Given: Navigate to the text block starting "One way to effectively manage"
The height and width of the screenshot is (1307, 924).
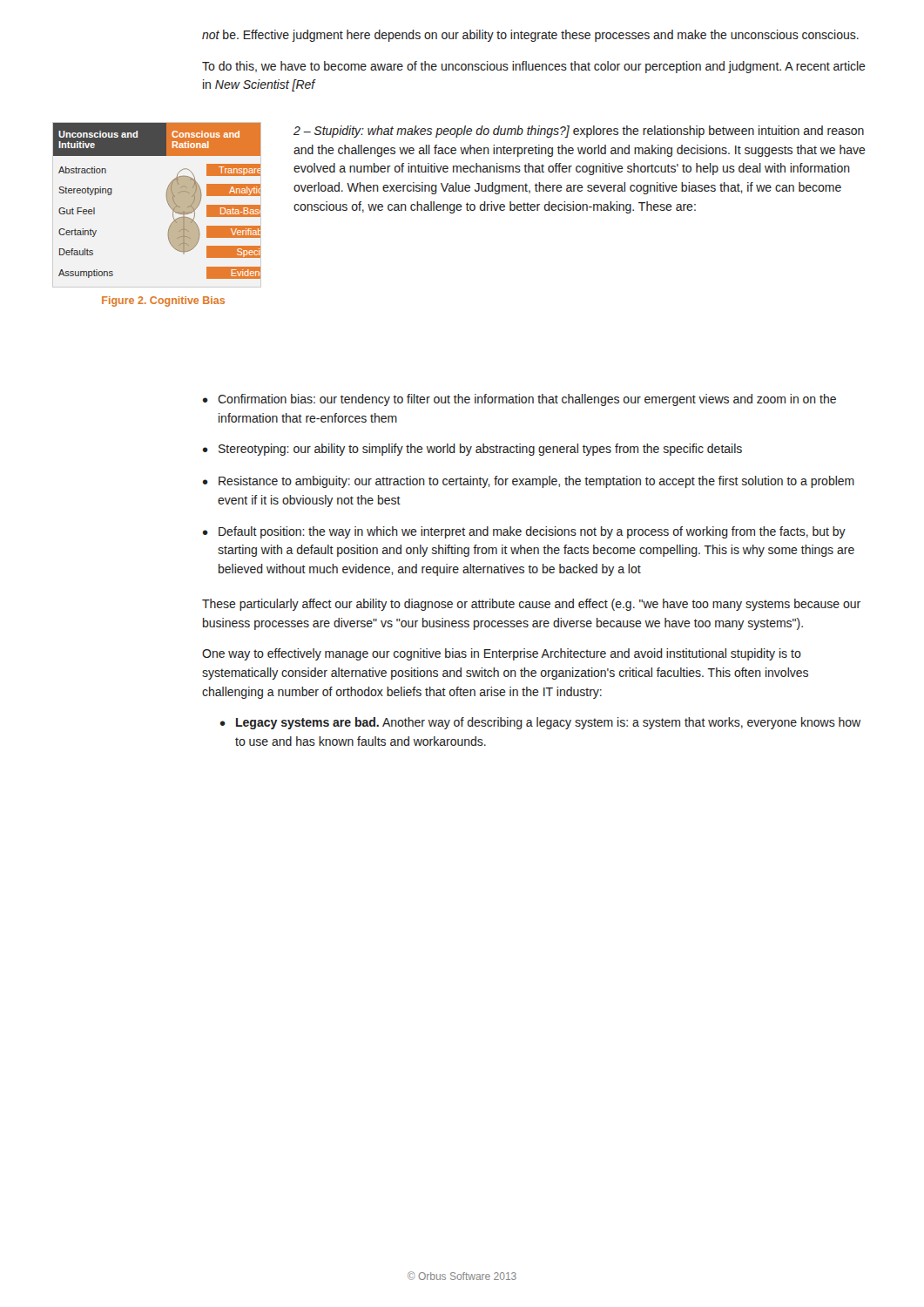Looking at the screenshot, I should (x=505, y=673).
